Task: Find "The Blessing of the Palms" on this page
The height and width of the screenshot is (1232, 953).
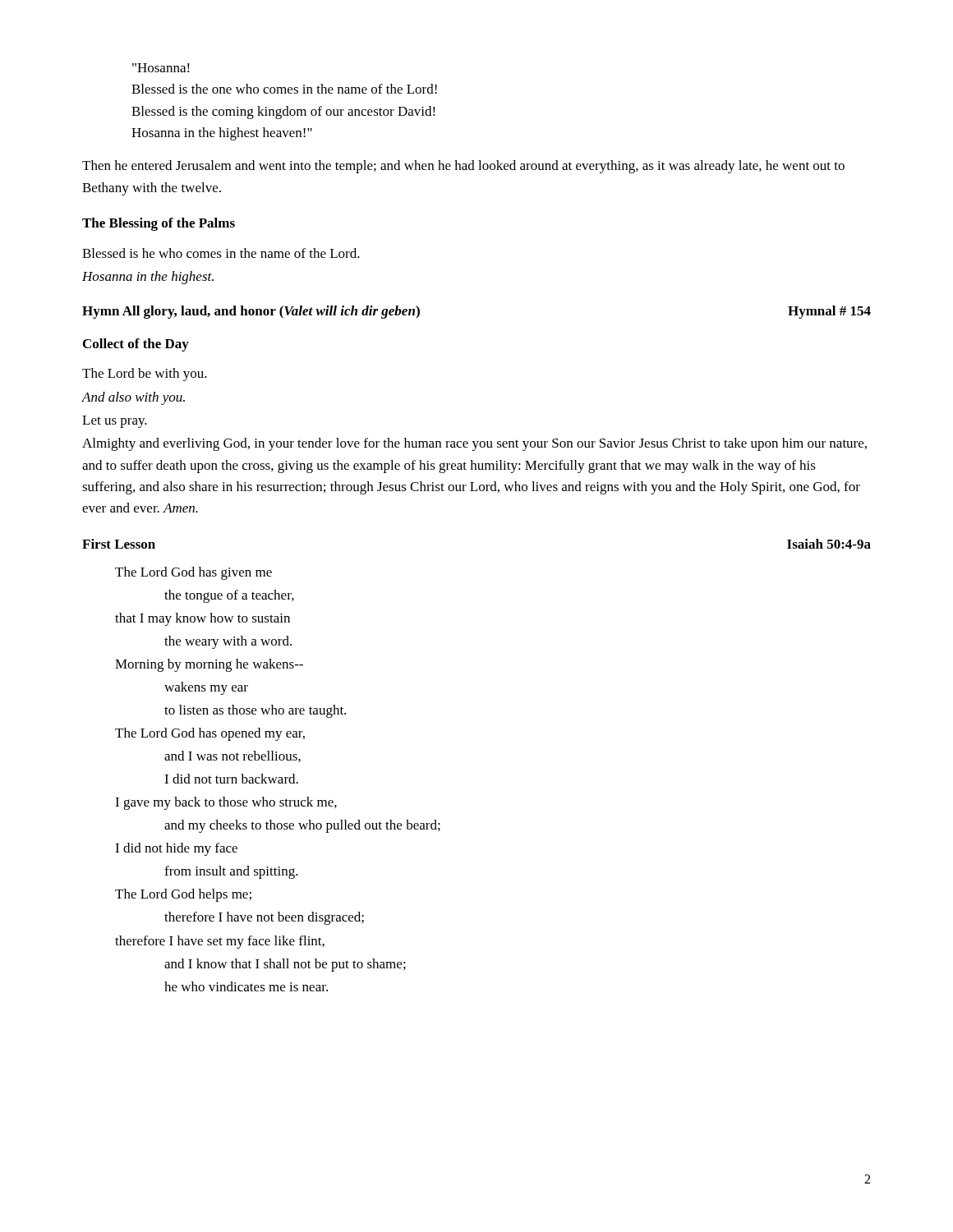Action: click(x=159, y=223)
